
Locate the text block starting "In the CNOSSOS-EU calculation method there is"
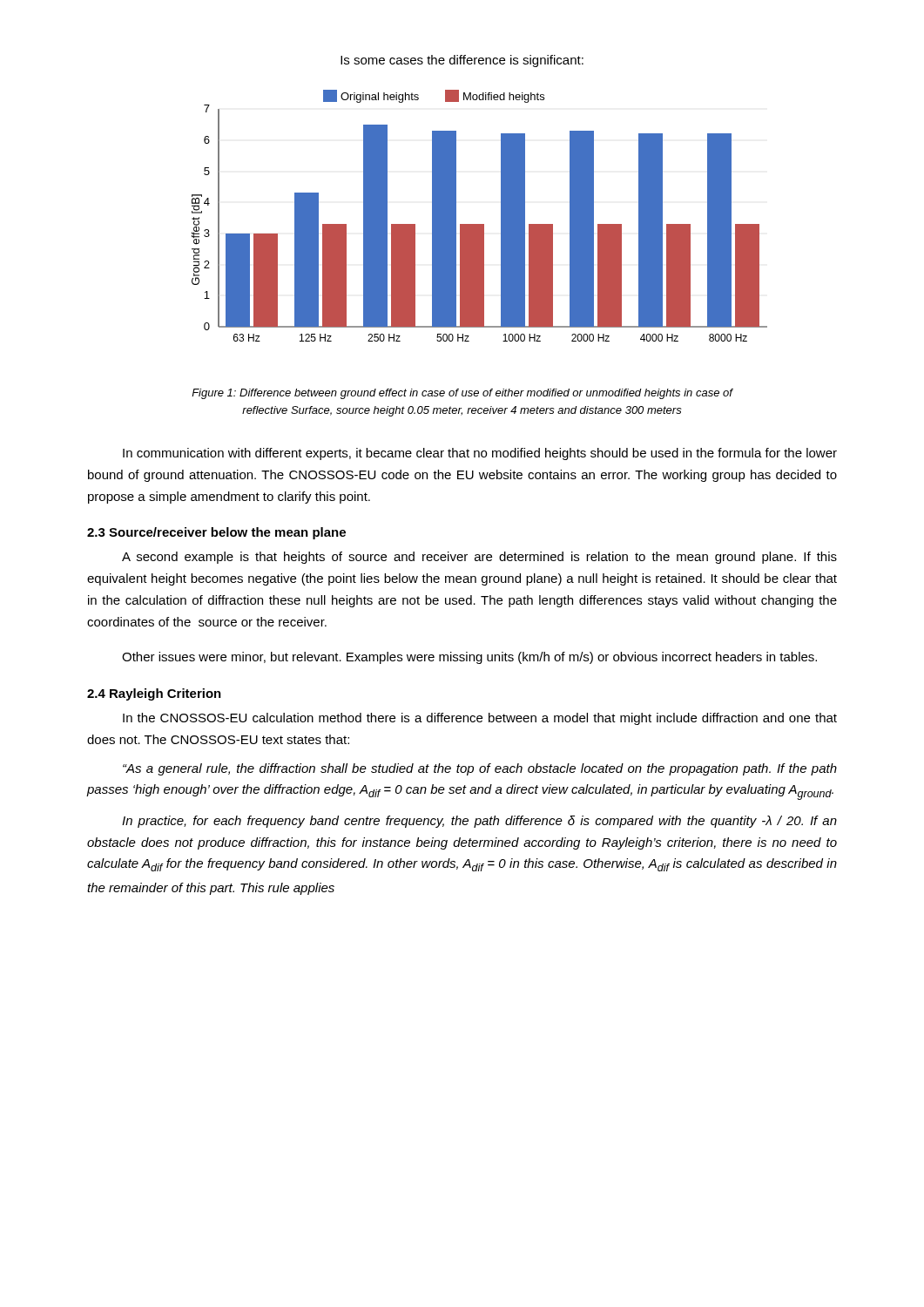pyautogui.click(x=462, y=728)
